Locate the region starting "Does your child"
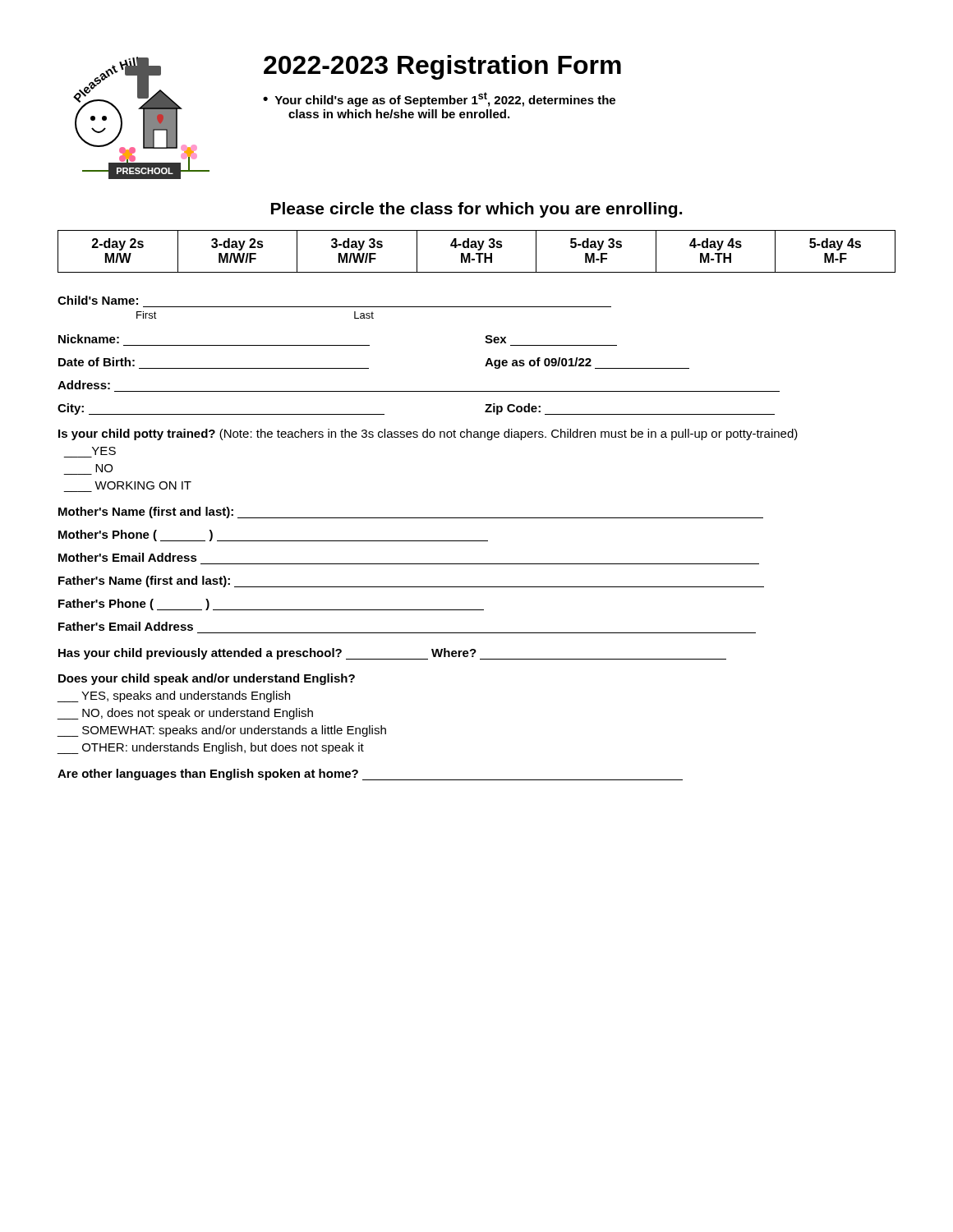 click(207, 679)
